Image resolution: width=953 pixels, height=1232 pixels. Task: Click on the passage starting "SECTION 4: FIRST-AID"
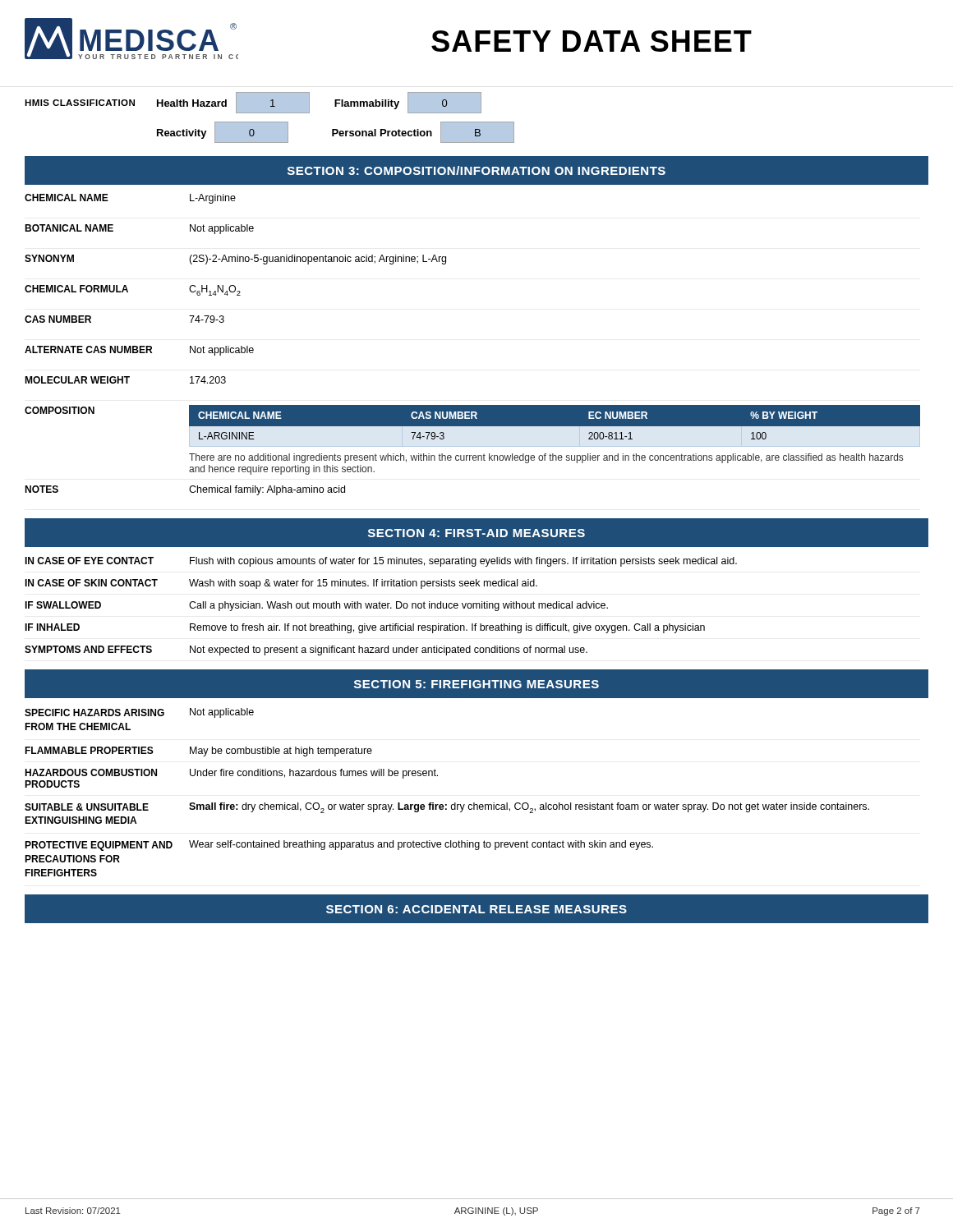click(476, 533)
